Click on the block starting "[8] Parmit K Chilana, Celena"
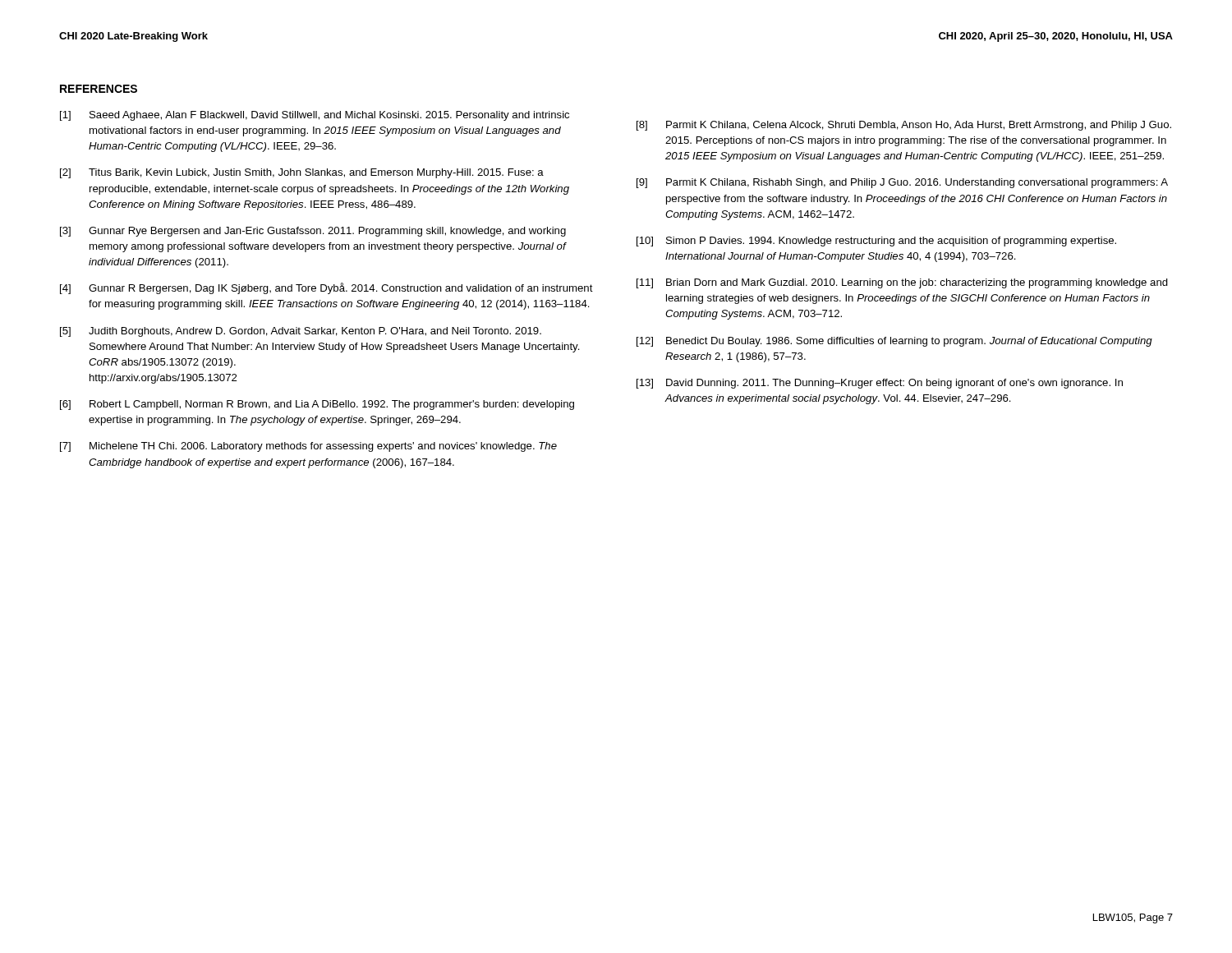Viewport: 1232px width, 953px height. pyautogui.click(x=904, y=140)
